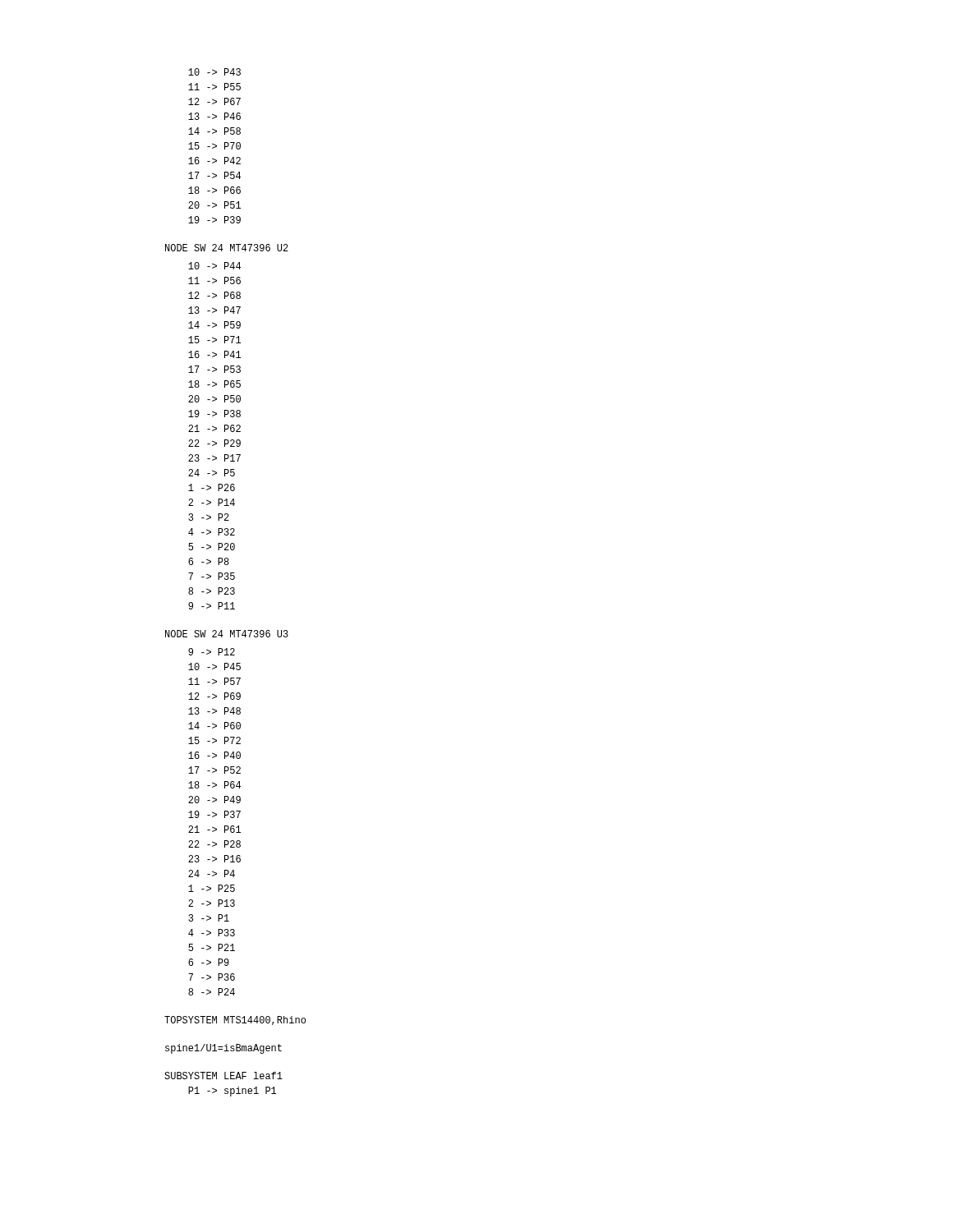Click the passage that begins "10 -> P43 11 -> P55"
Image resolution: width=953 pixels, height=1232 pixels.
pyautogui.click(x=203, y=147)
